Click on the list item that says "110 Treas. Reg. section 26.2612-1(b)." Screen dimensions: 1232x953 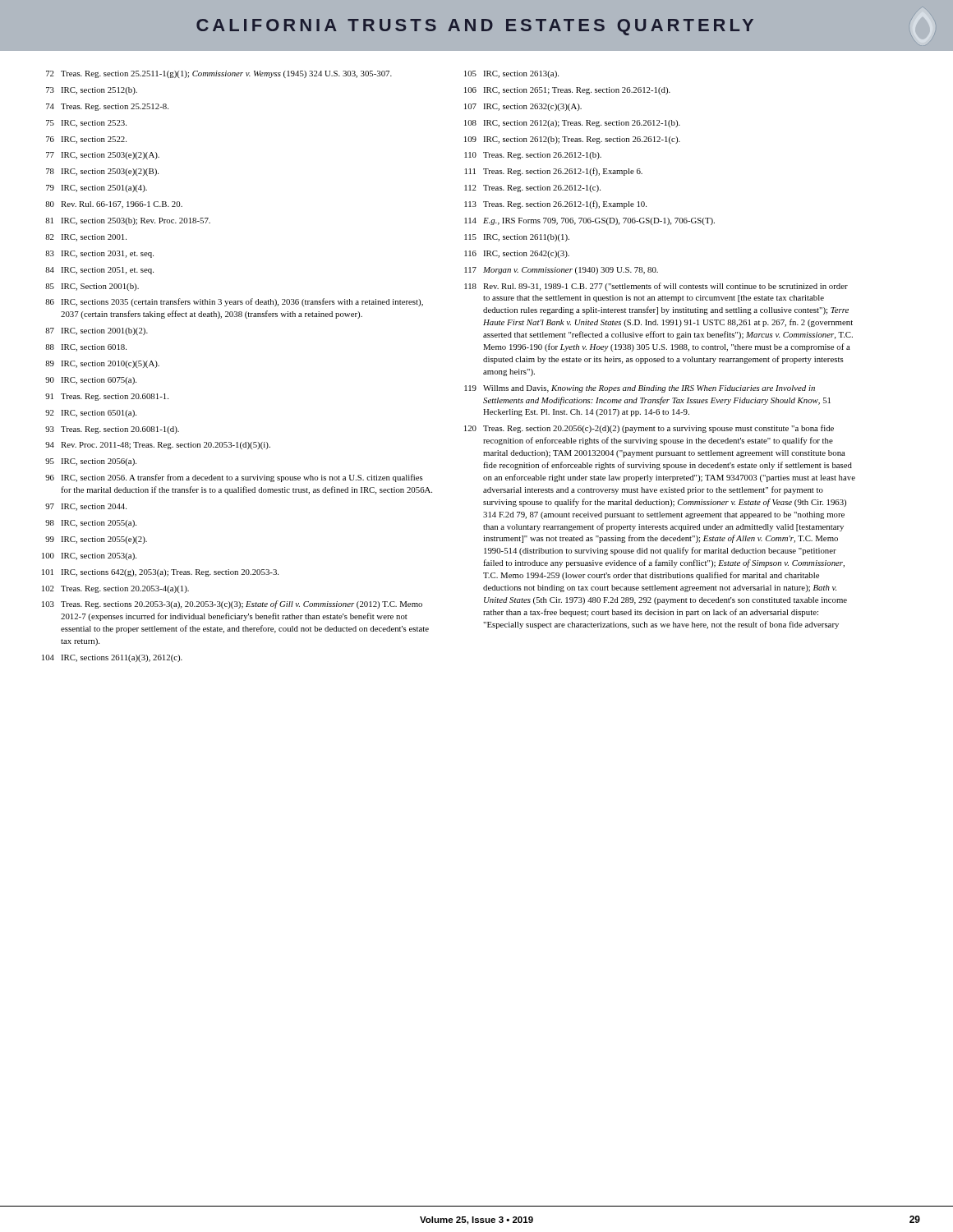[533, 156]
